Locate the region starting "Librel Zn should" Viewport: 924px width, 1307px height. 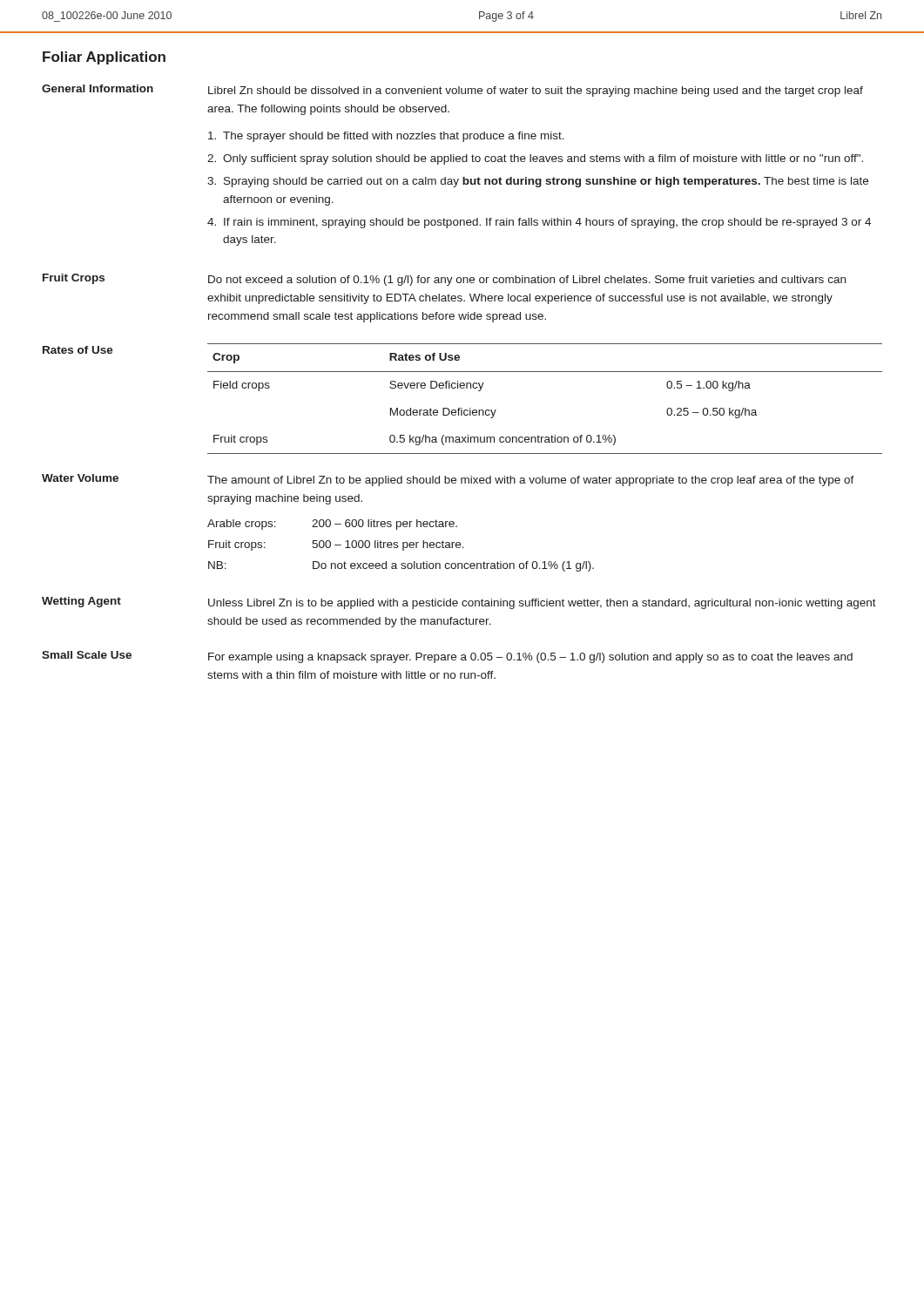click(x=535, y=99)
